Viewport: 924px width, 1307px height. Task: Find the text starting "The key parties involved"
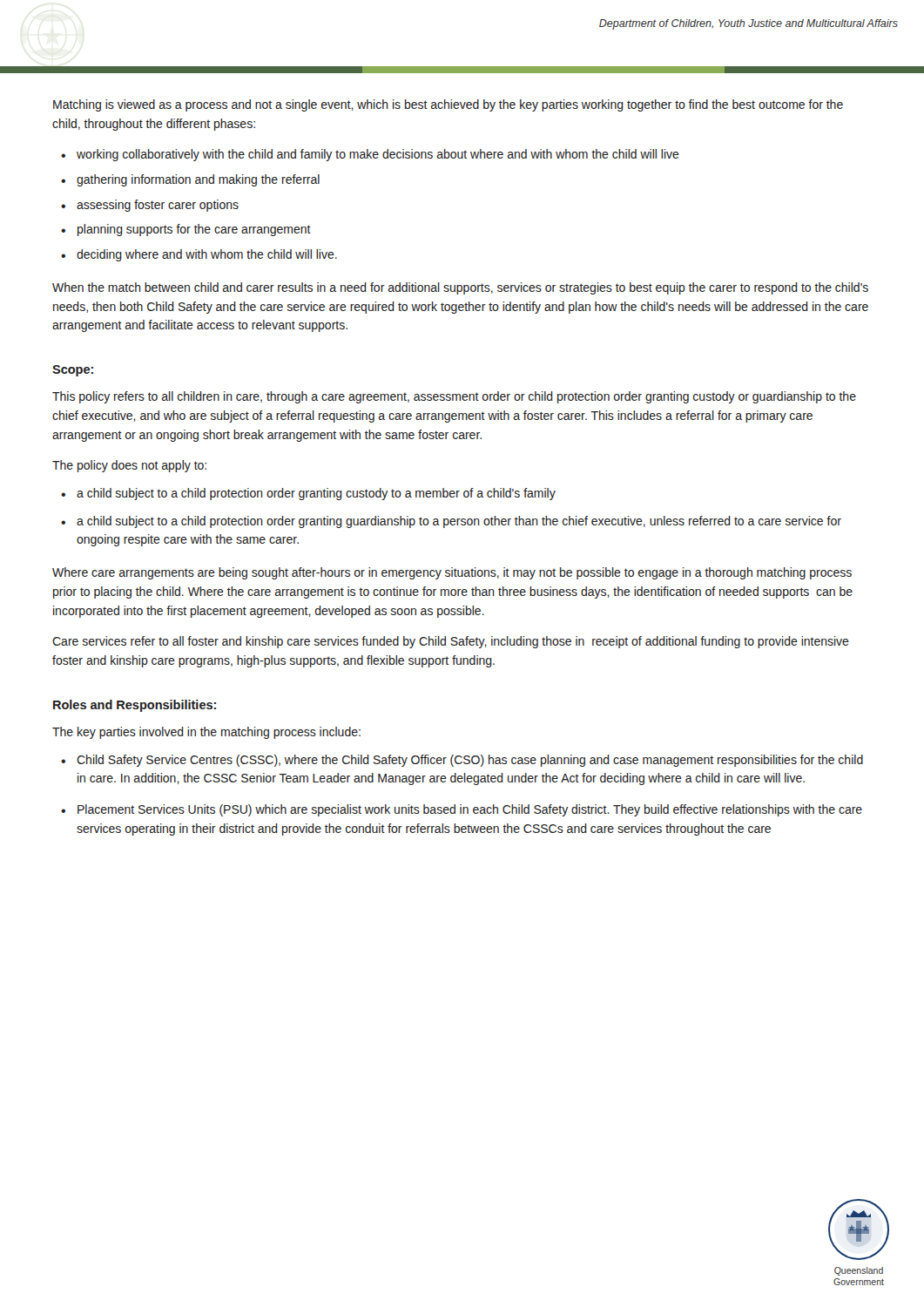pos(207,732)
